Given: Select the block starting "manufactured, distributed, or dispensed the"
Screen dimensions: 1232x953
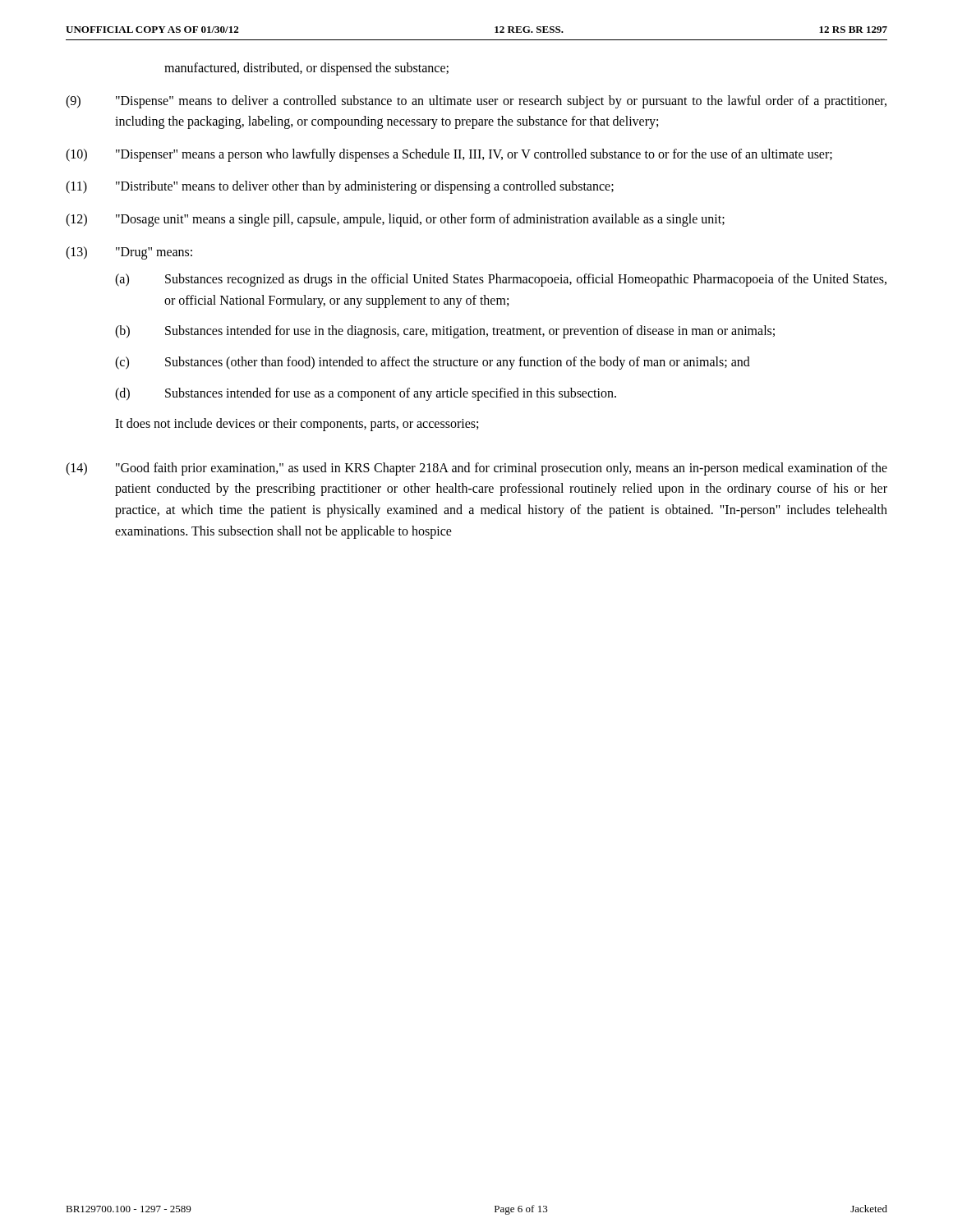Looking at the screenshot, I should (307, 68).
